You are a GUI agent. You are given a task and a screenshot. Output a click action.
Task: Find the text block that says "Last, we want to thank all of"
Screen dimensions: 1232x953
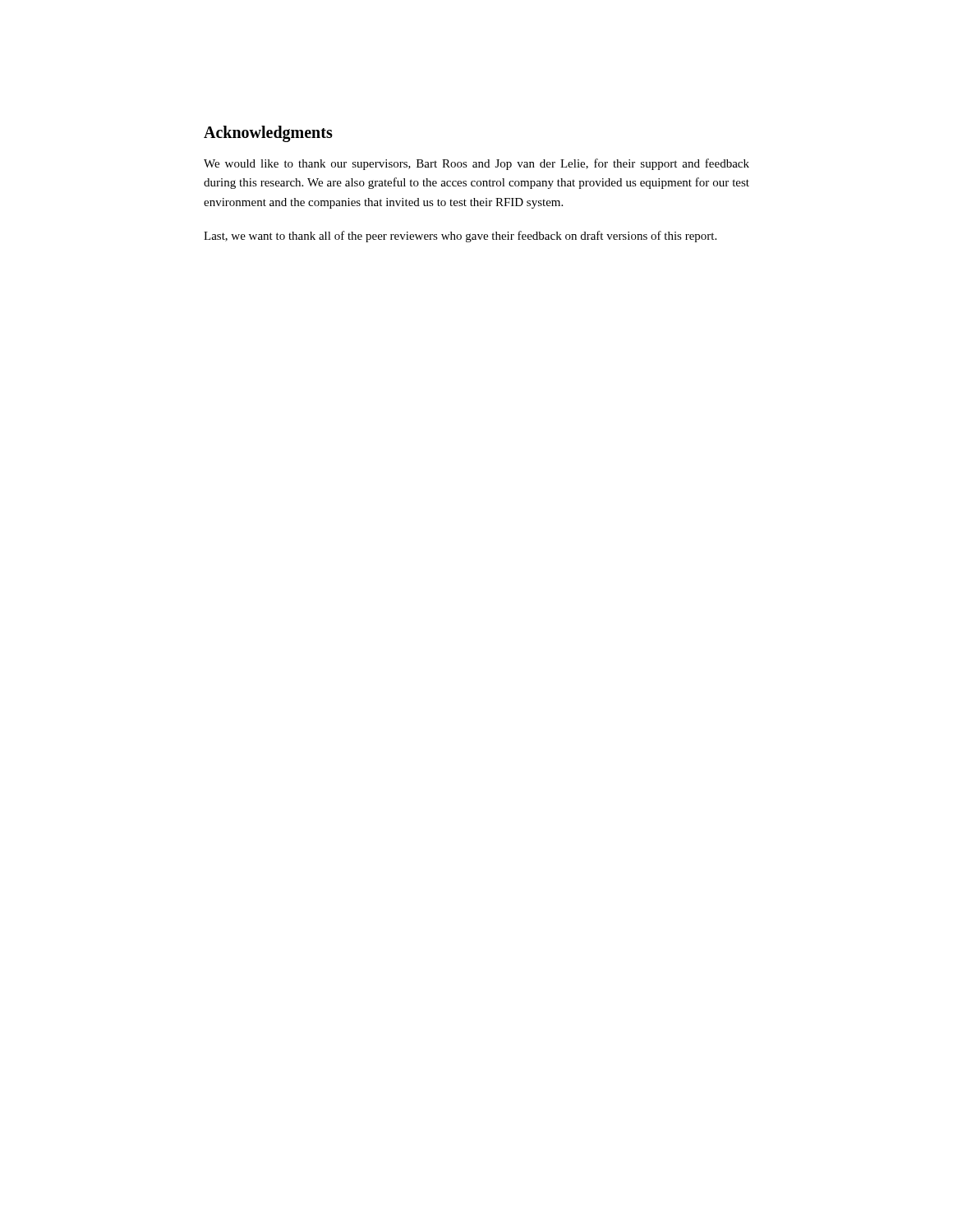(461, 235)
